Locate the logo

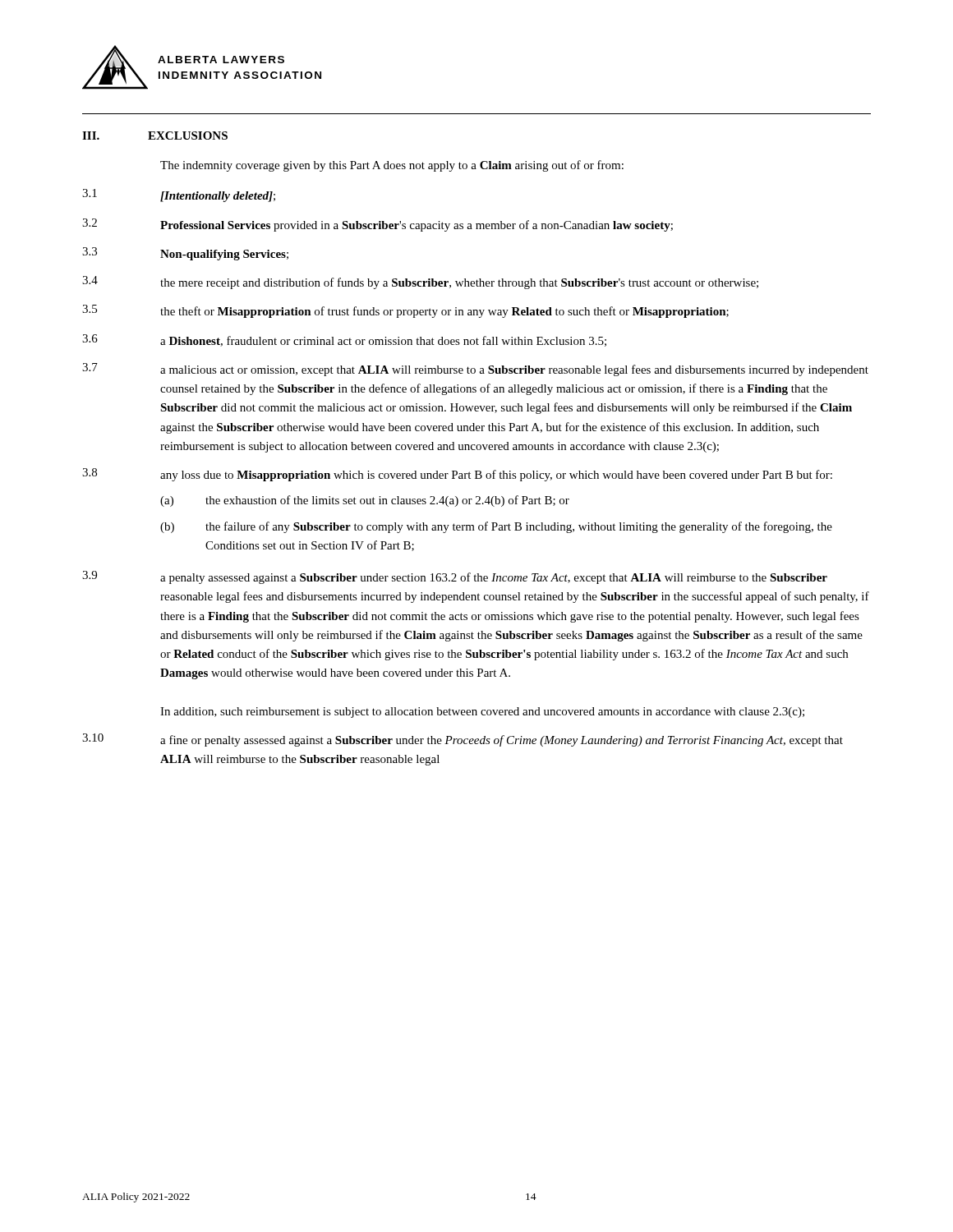point(476,68)
